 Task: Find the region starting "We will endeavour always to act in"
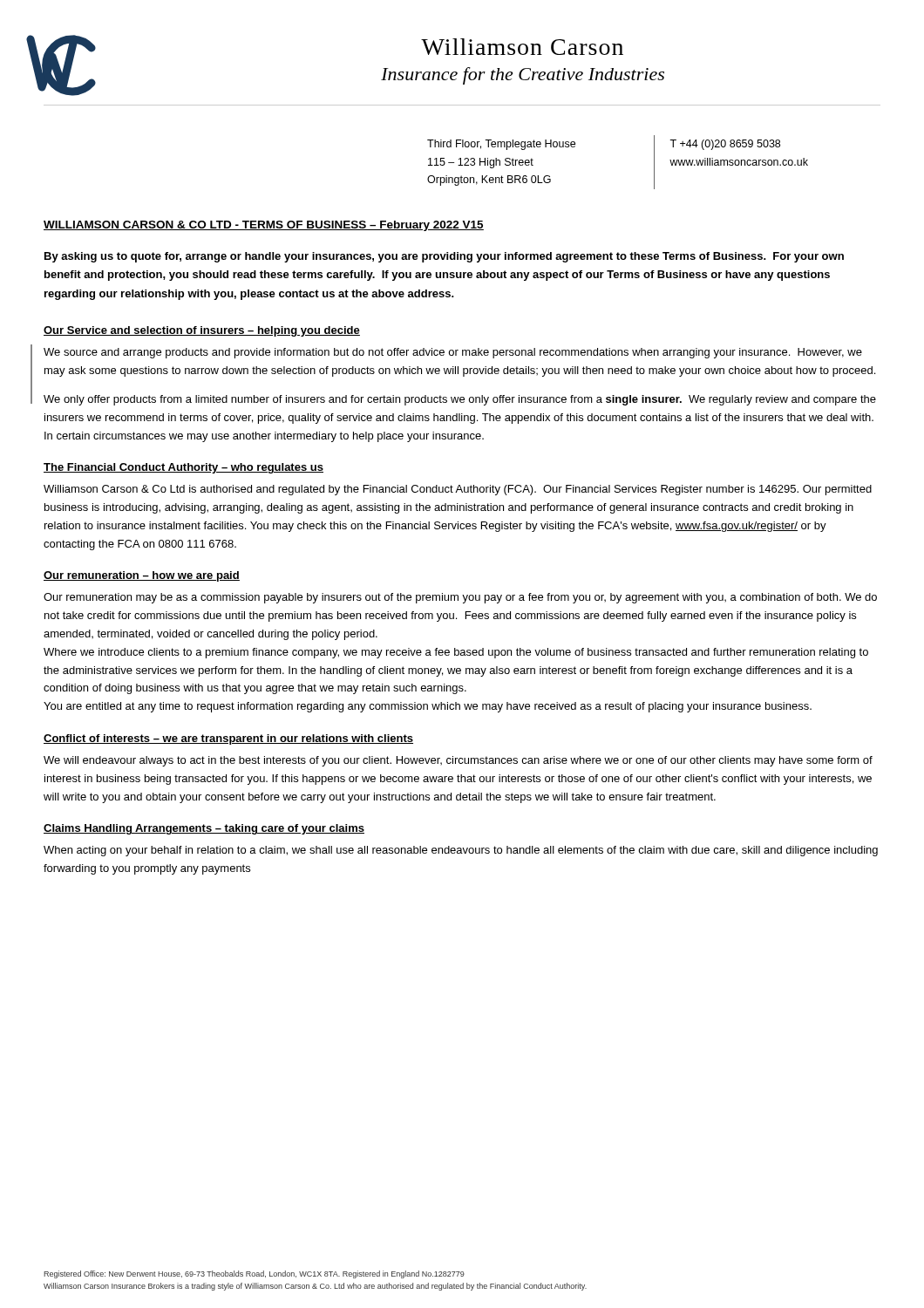(x=458, y=778)
